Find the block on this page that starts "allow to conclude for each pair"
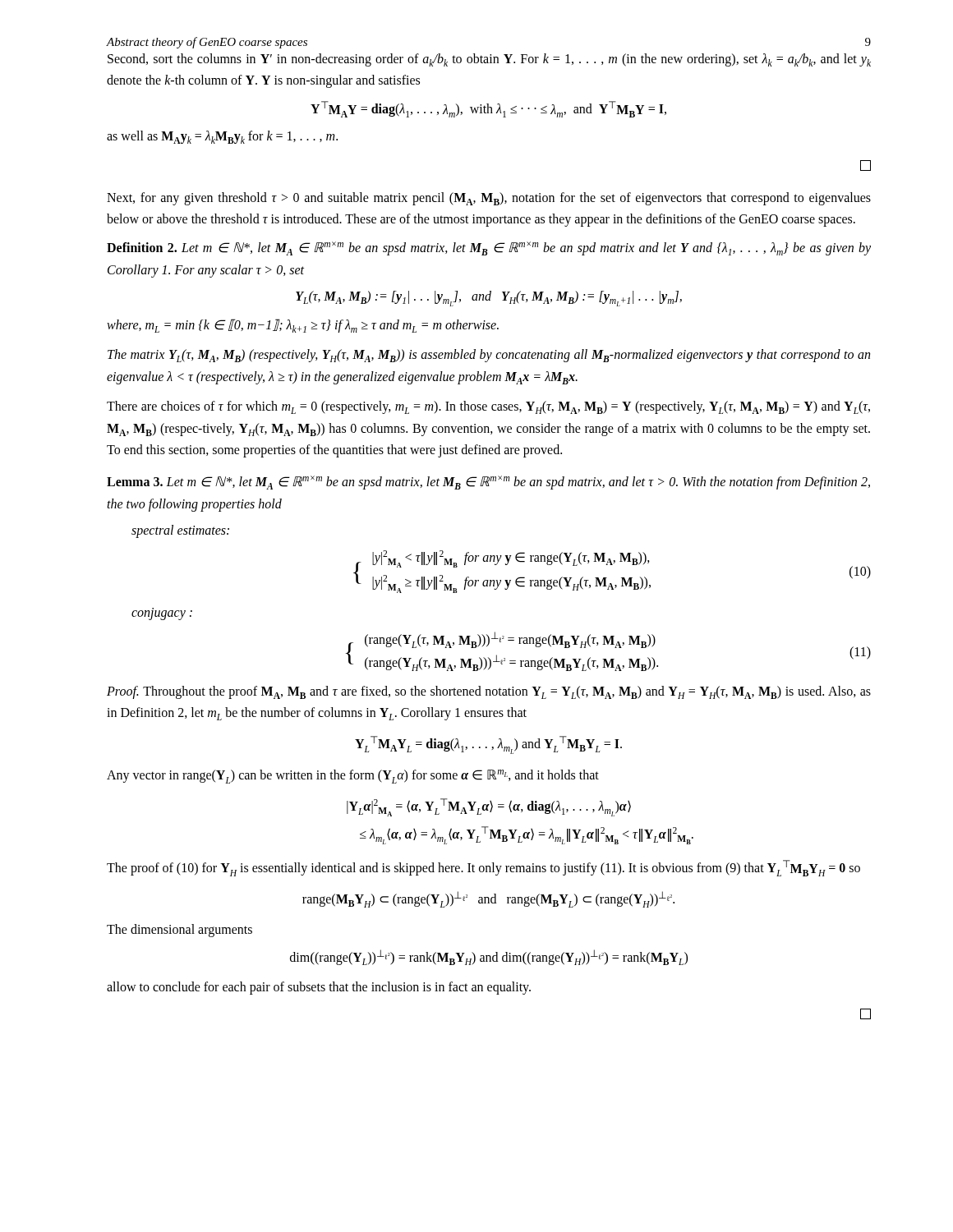This screenshot has width=953, height=1232. pyautogui.click(x=319, y=987)
